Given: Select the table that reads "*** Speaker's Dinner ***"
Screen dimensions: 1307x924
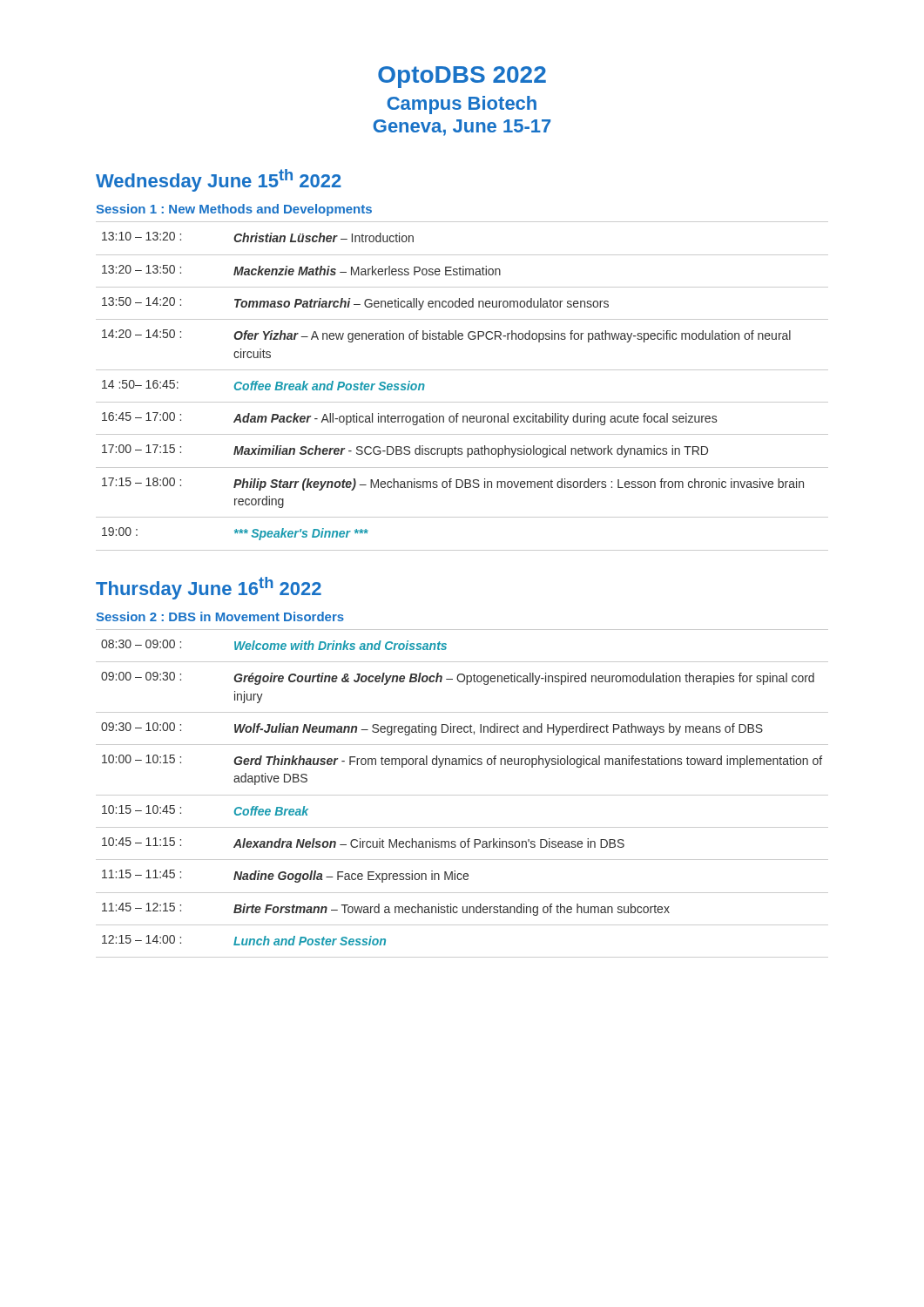Looking at the screenshot, I should [x=462, y=534].
